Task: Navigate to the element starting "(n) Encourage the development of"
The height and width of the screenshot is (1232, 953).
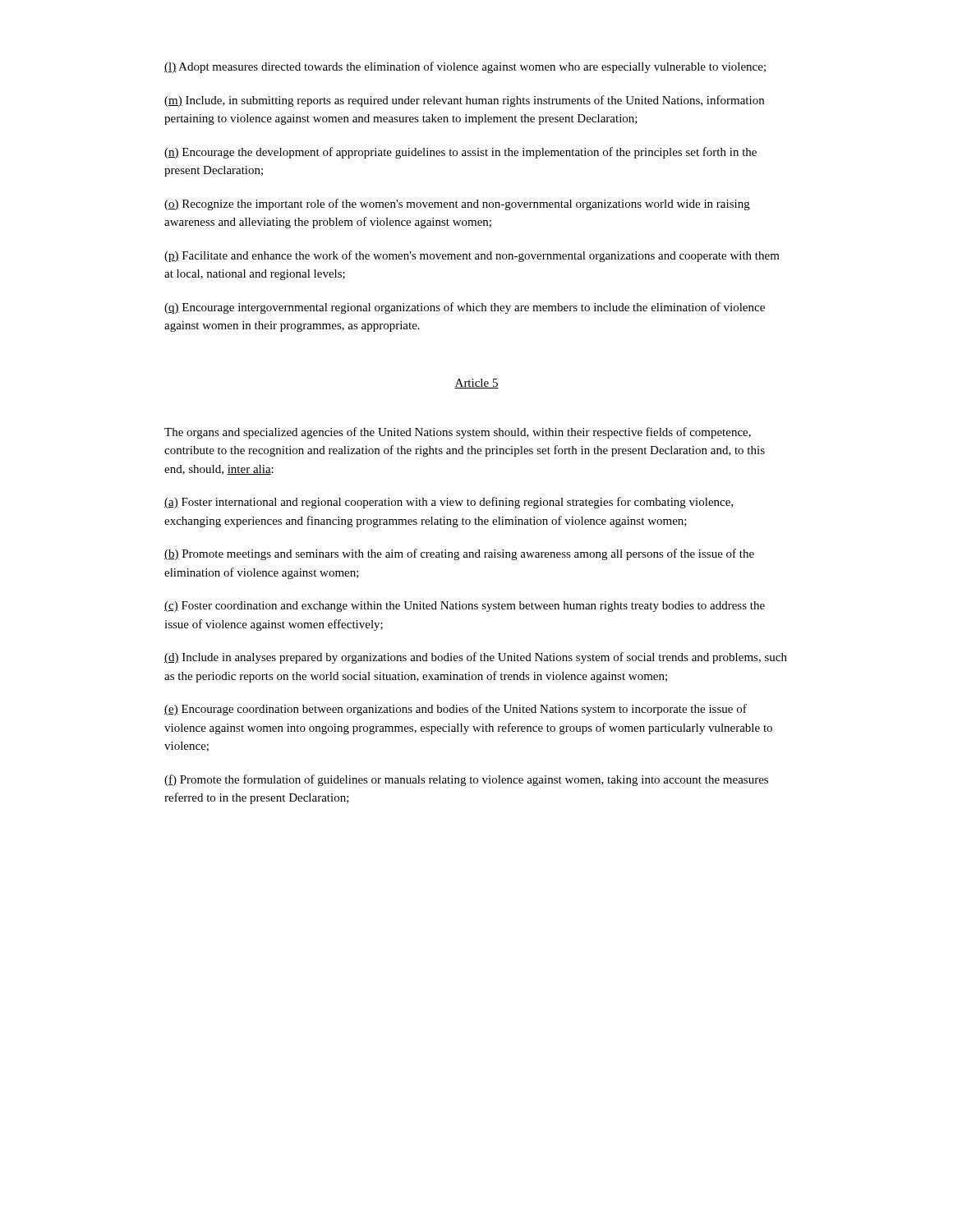Action: tap(461, 161)
